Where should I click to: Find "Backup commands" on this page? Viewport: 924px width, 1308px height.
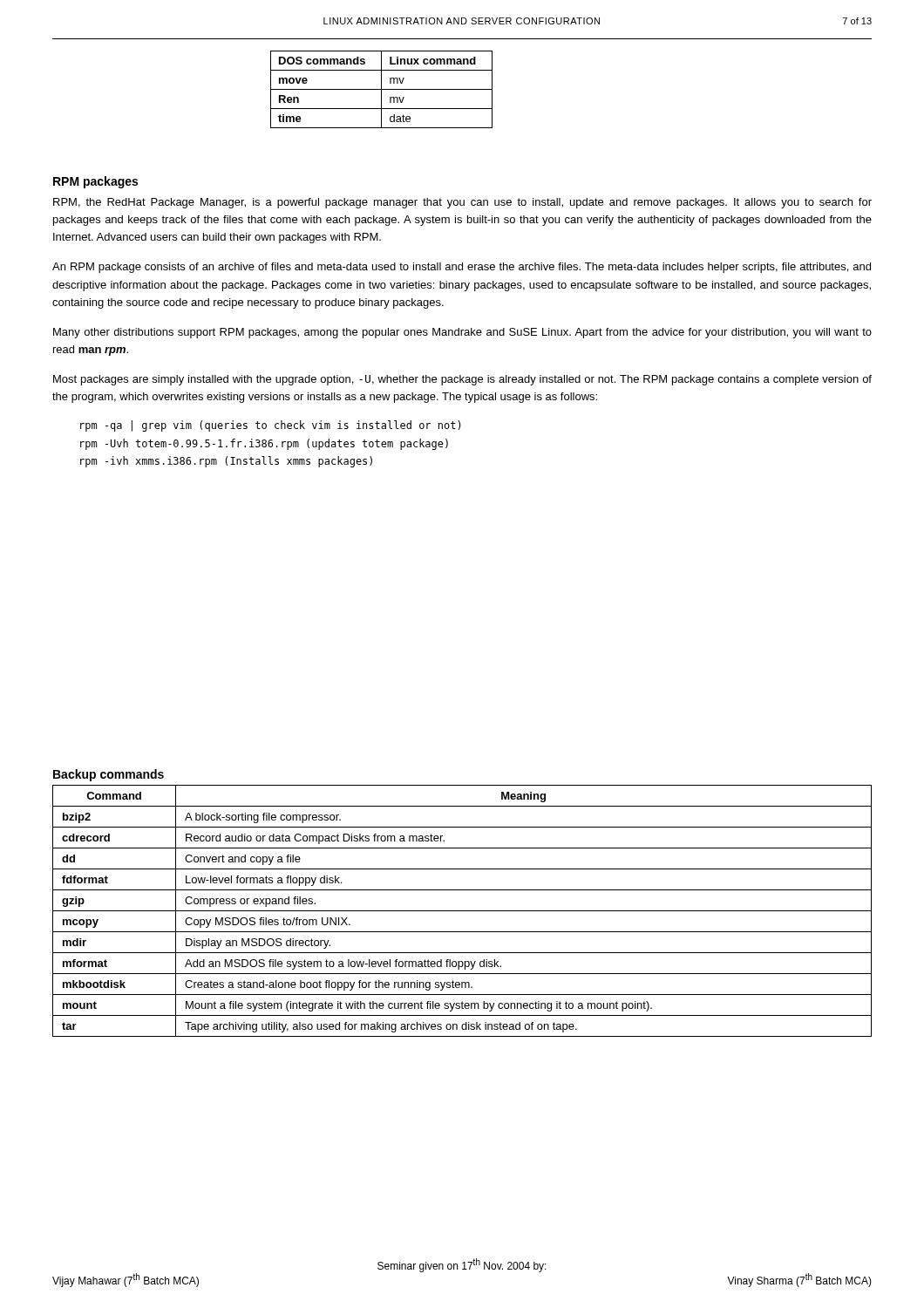tap(108, 774)
